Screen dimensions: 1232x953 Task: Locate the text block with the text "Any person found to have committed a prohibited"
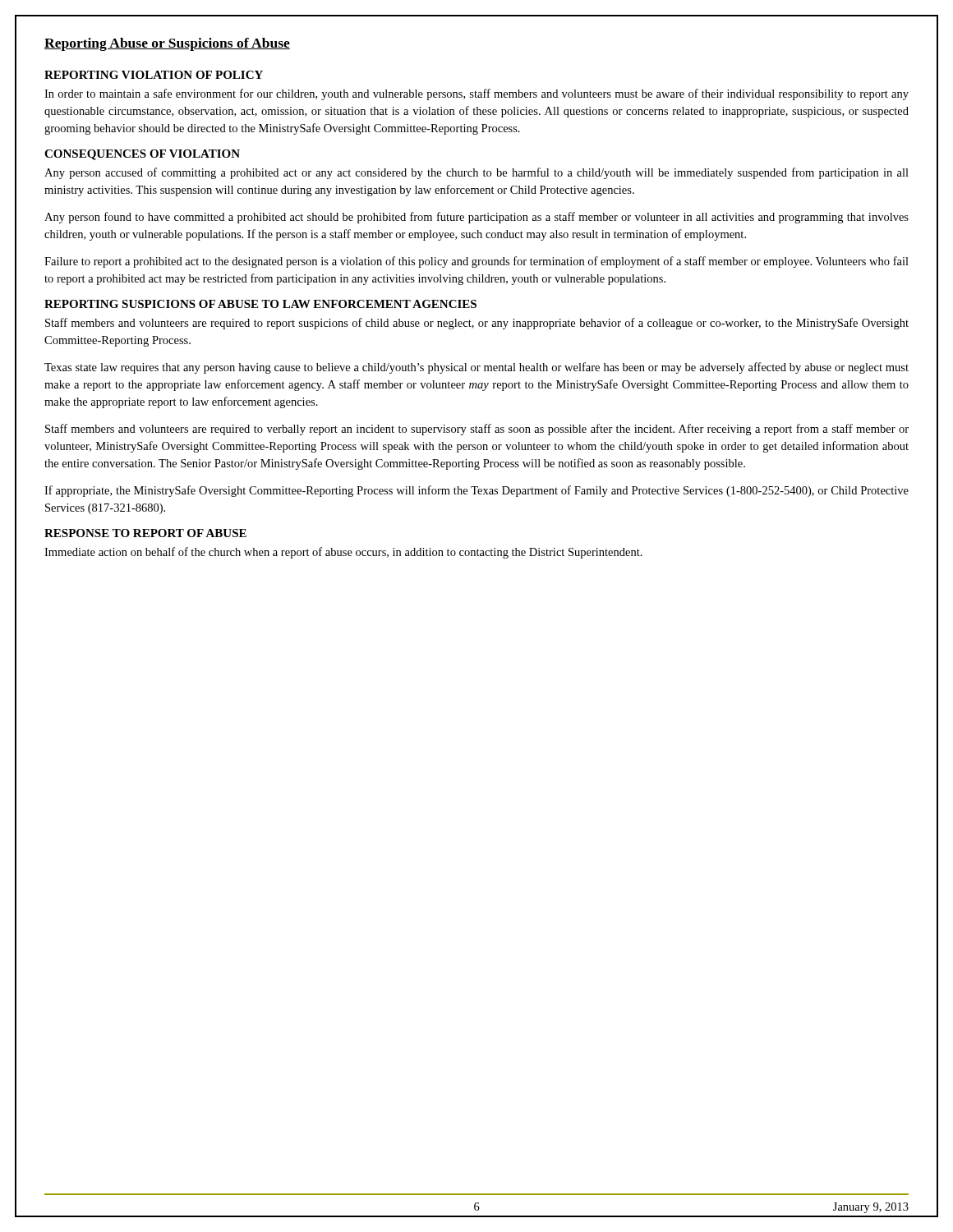click(x=476, y=226)
